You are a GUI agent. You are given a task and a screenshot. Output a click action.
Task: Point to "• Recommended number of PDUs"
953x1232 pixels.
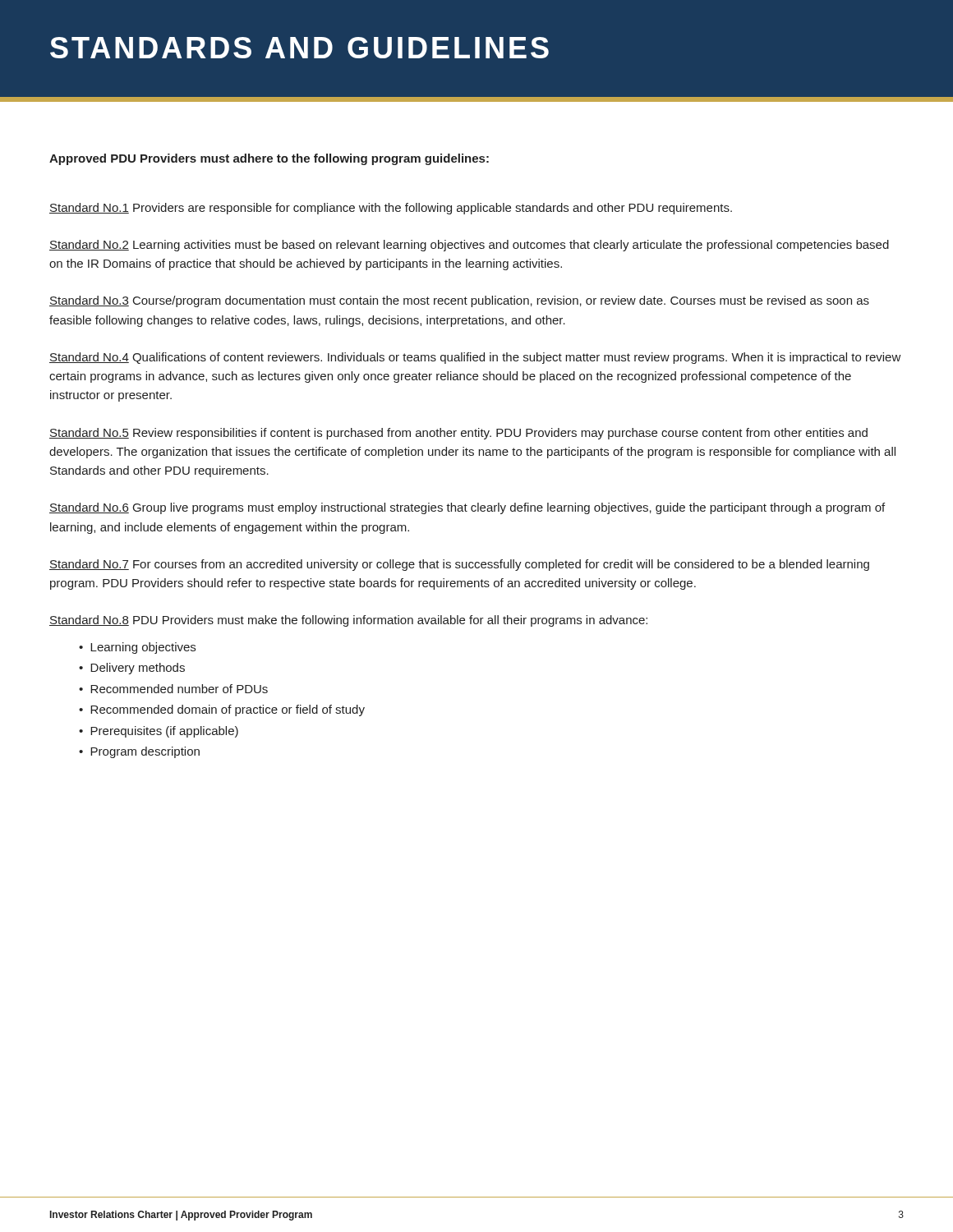point(173,688)
